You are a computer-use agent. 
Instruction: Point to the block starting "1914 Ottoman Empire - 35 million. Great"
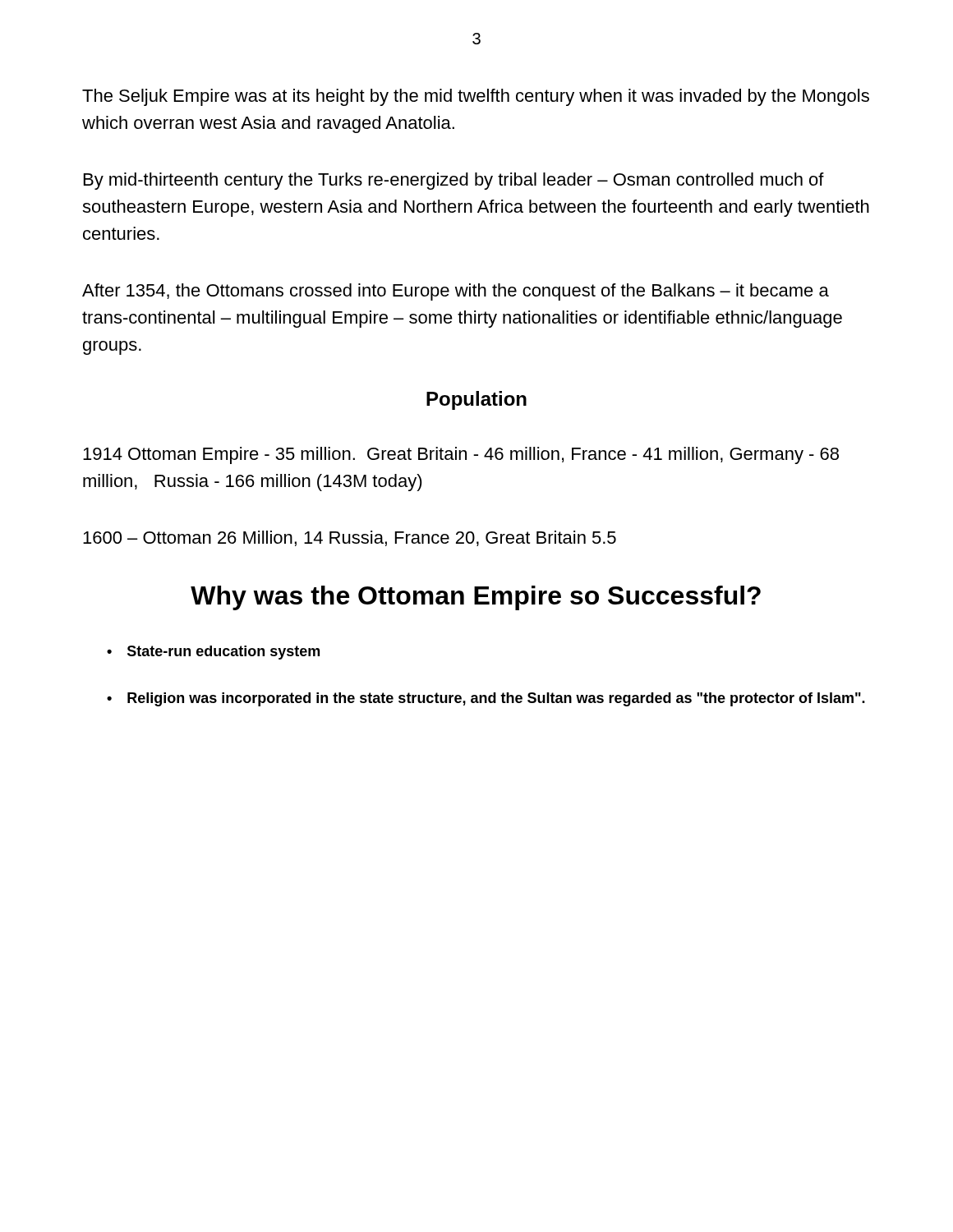coord(461,467)
